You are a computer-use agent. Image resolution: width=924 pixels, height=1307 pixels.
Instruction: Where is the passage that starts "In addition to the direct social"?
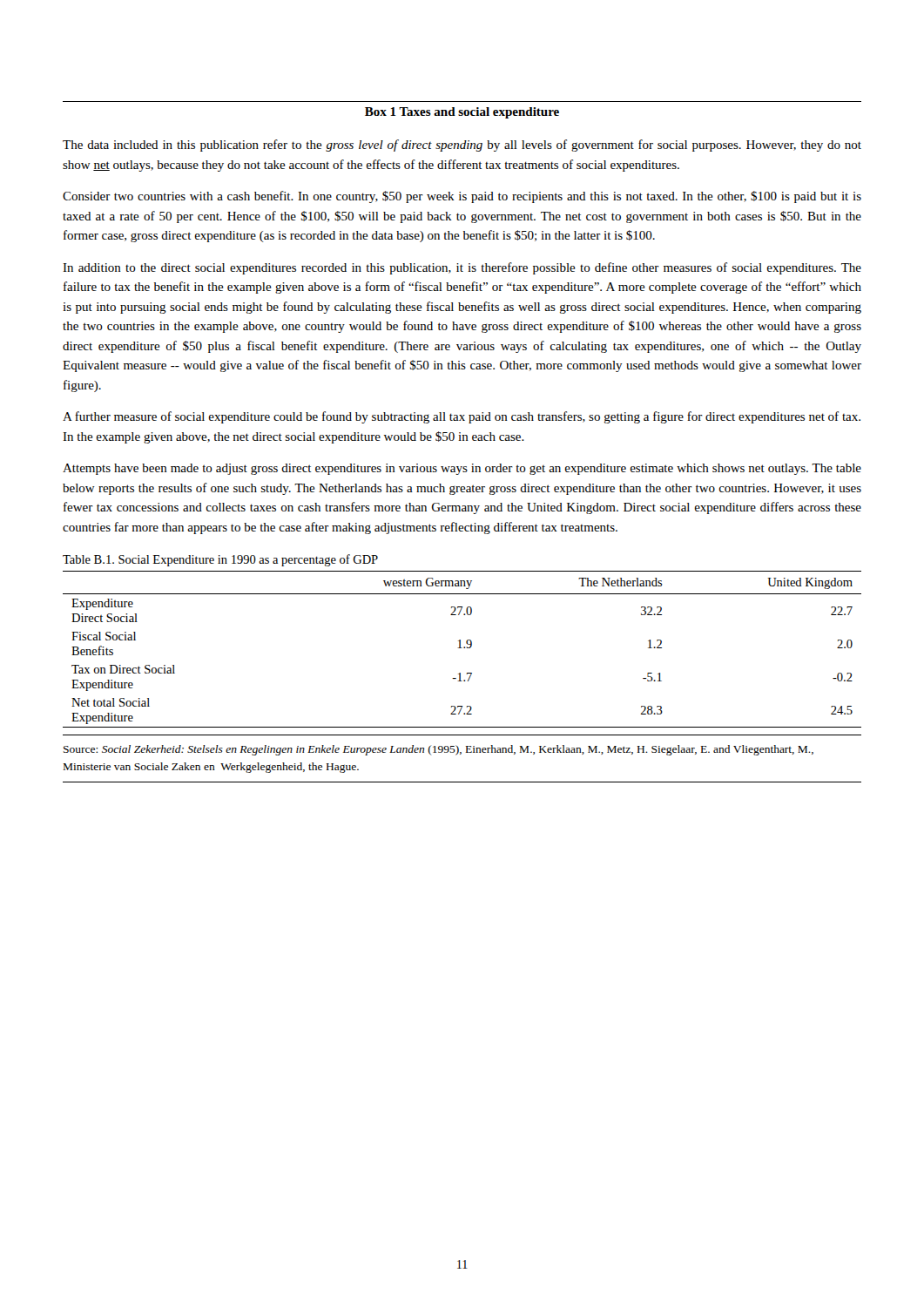pos(462,326)
